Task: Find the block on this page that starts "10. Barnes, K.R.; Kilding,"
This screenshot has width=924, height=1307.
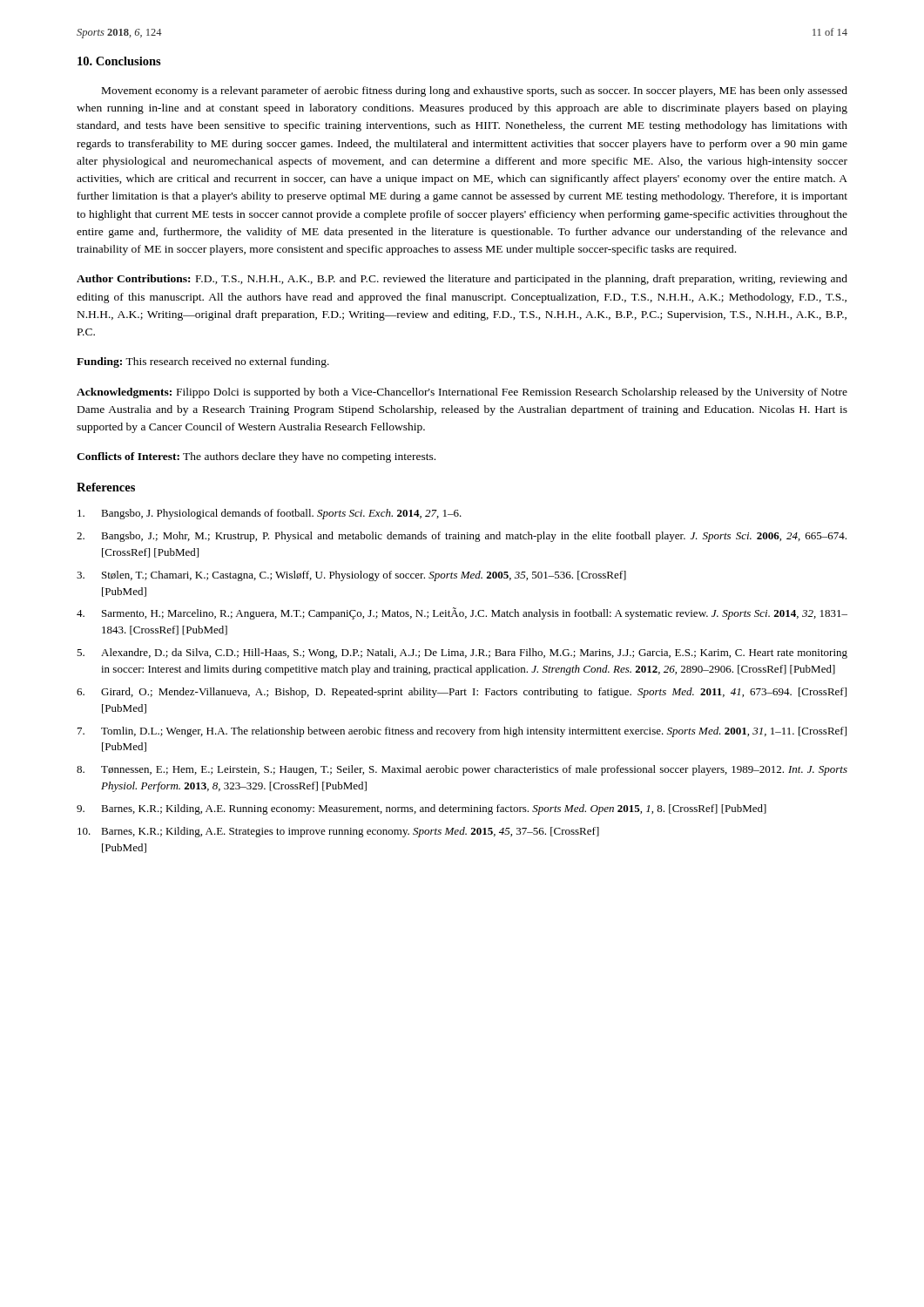Action: coord(462,840)
